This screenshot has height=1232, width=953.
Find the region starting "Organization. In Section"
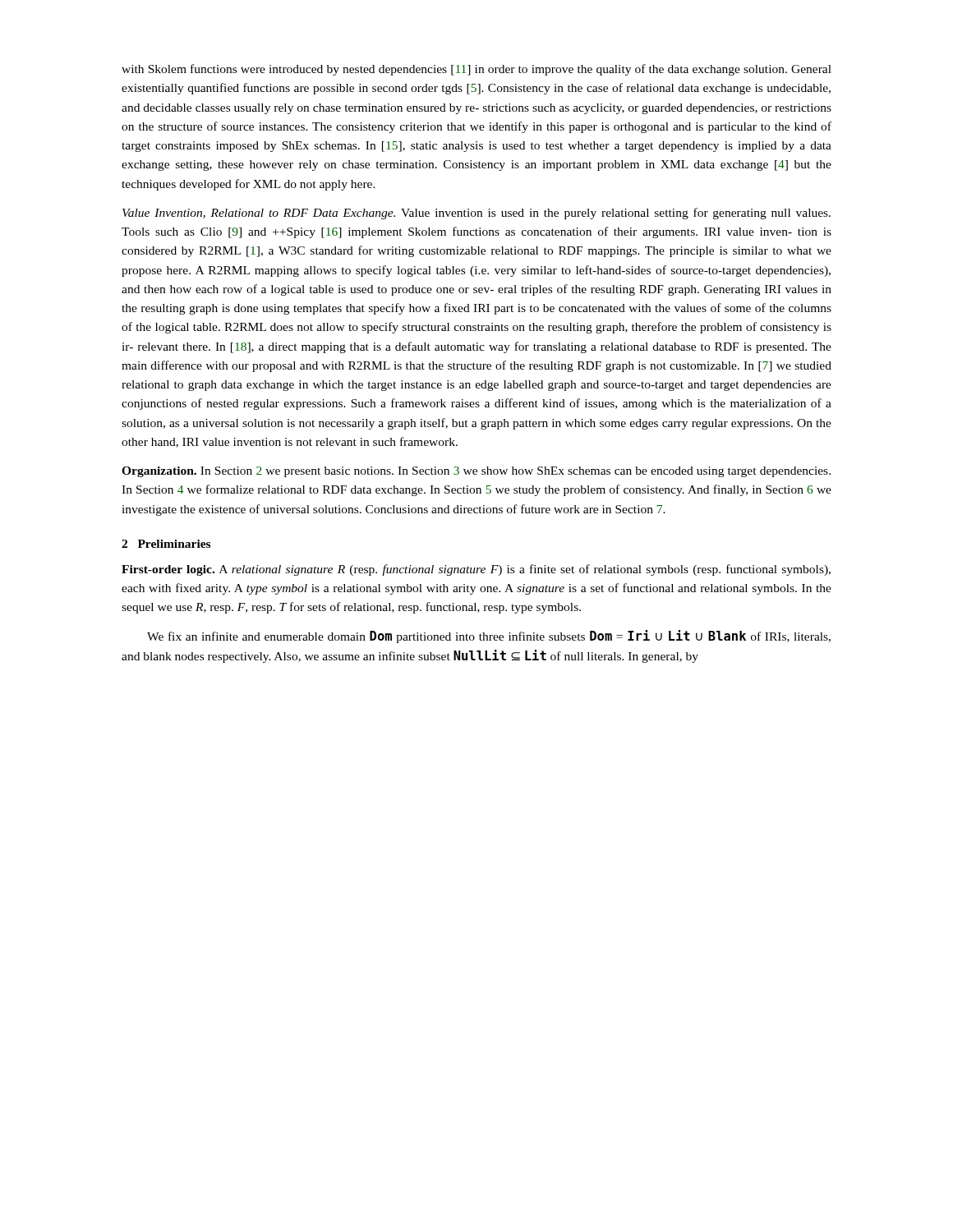(x=476, y=489)
